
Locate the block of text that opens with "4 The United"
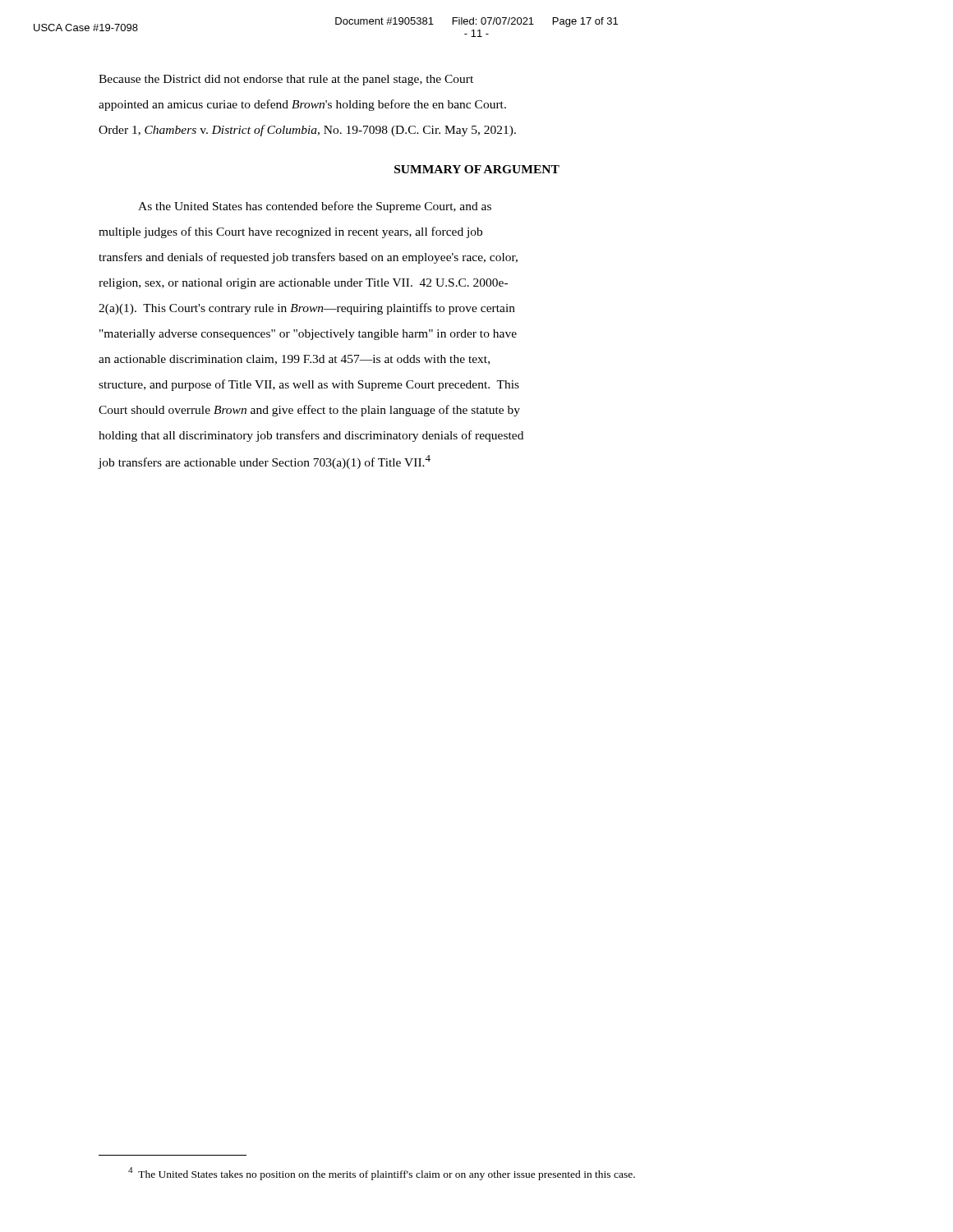pyautogui.click(x=476, y=1169)
